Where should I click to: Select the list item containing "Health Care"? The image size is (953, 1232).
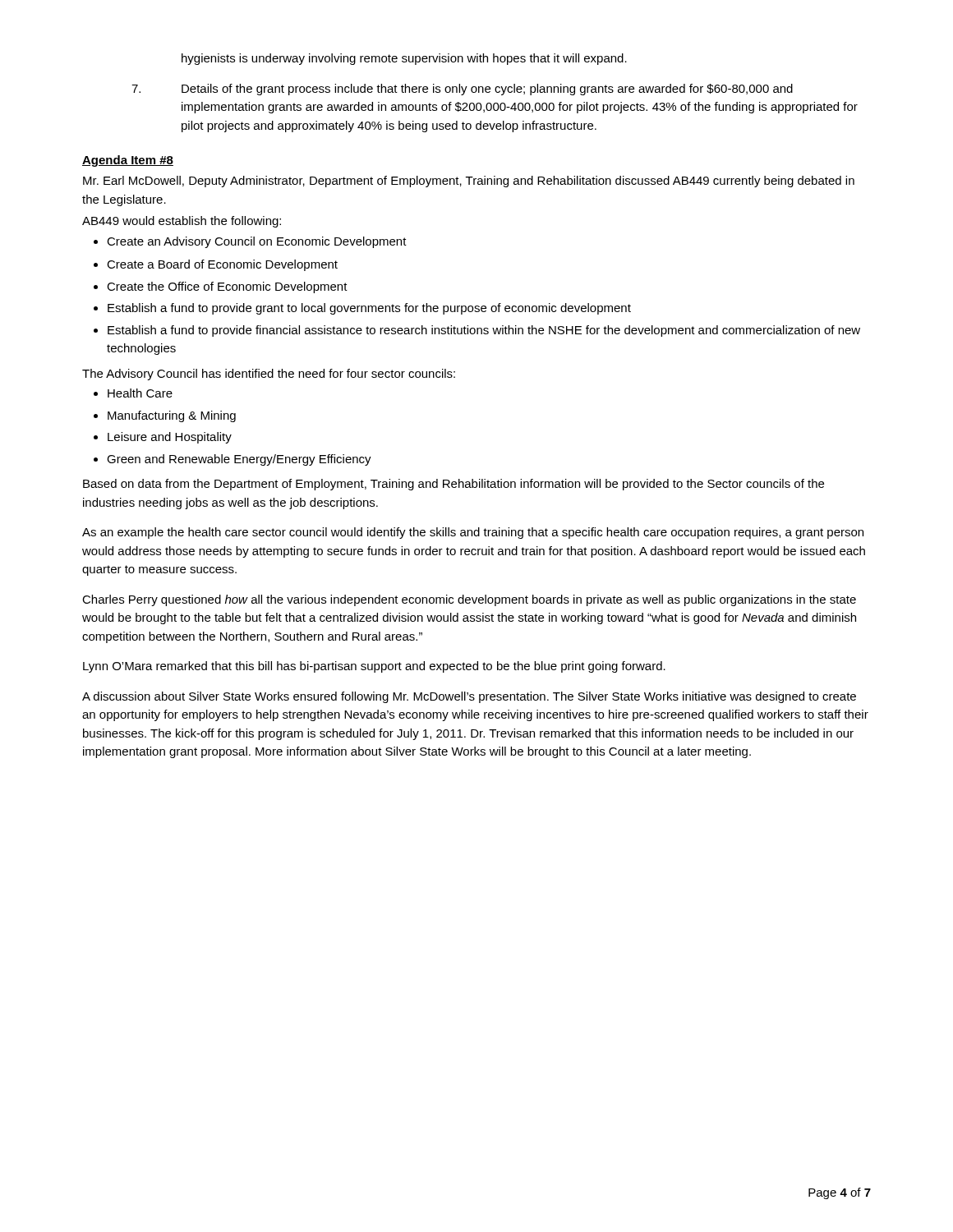pyautogui.click(x=133, y=393)
